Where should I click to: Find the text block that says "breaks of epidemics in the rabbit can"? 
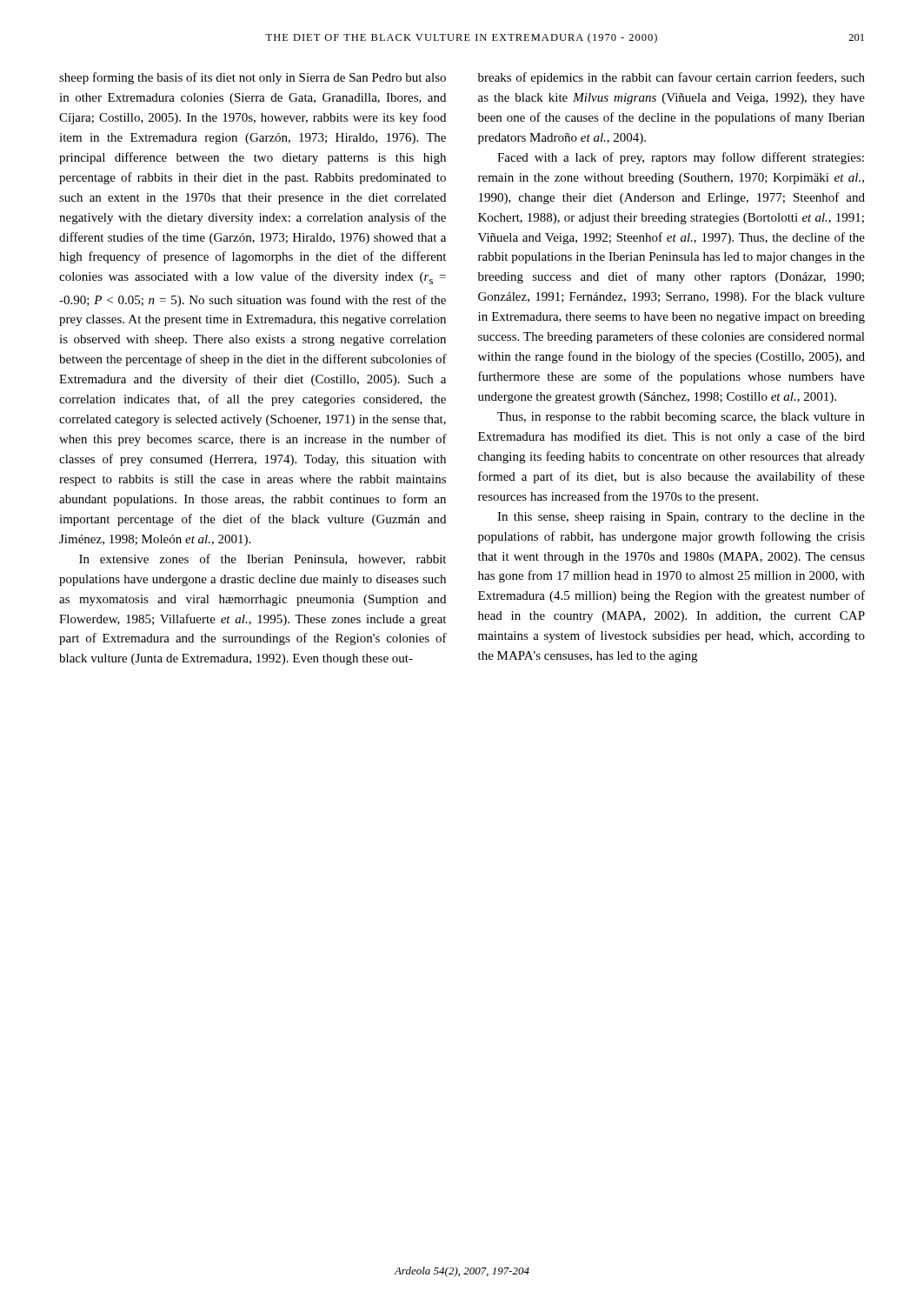click(x=671, y=367)
